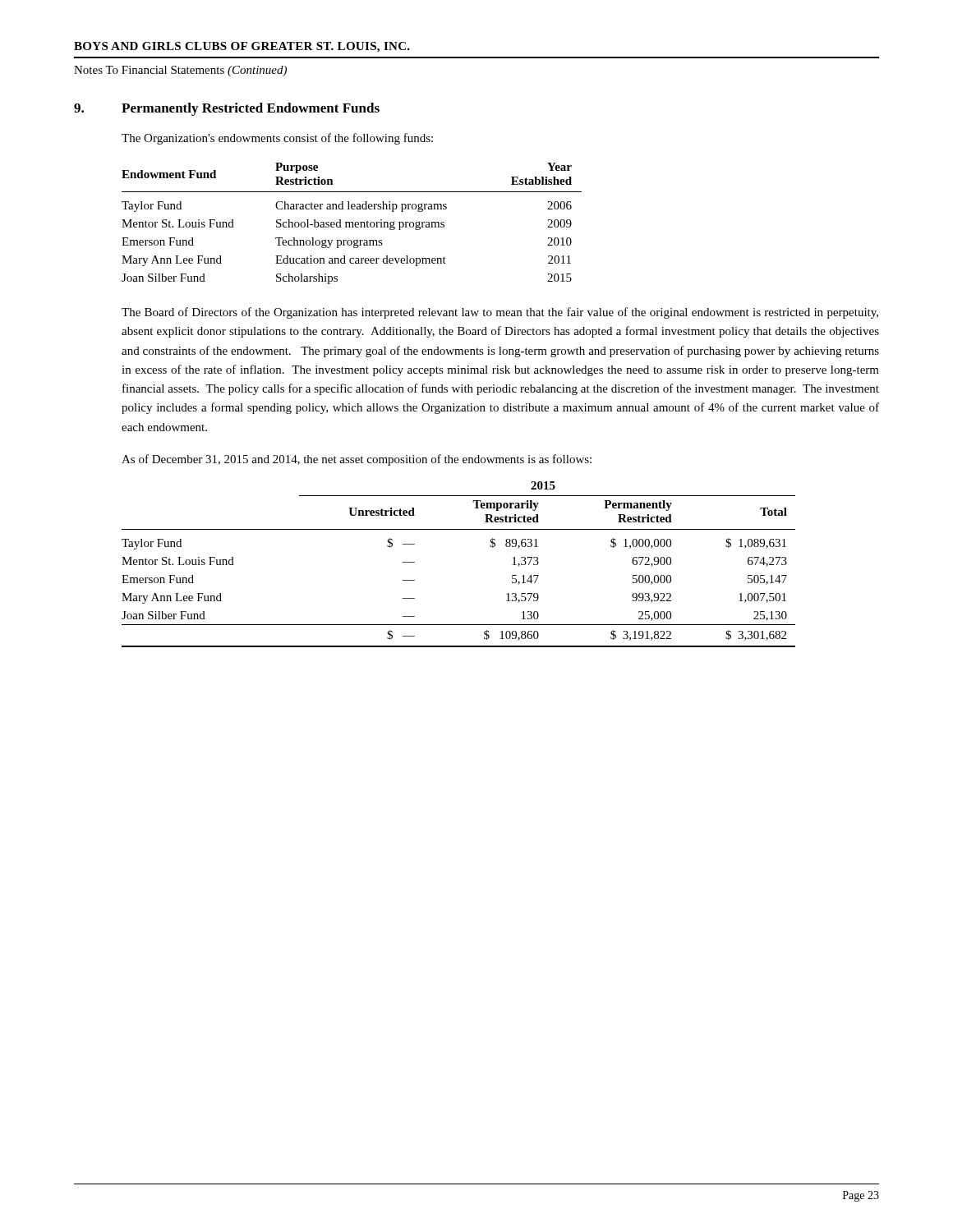Click on the passage starting "The Organization's endowments consist of the following"
Screen dimensions: 1232x953
click(278, 138)
